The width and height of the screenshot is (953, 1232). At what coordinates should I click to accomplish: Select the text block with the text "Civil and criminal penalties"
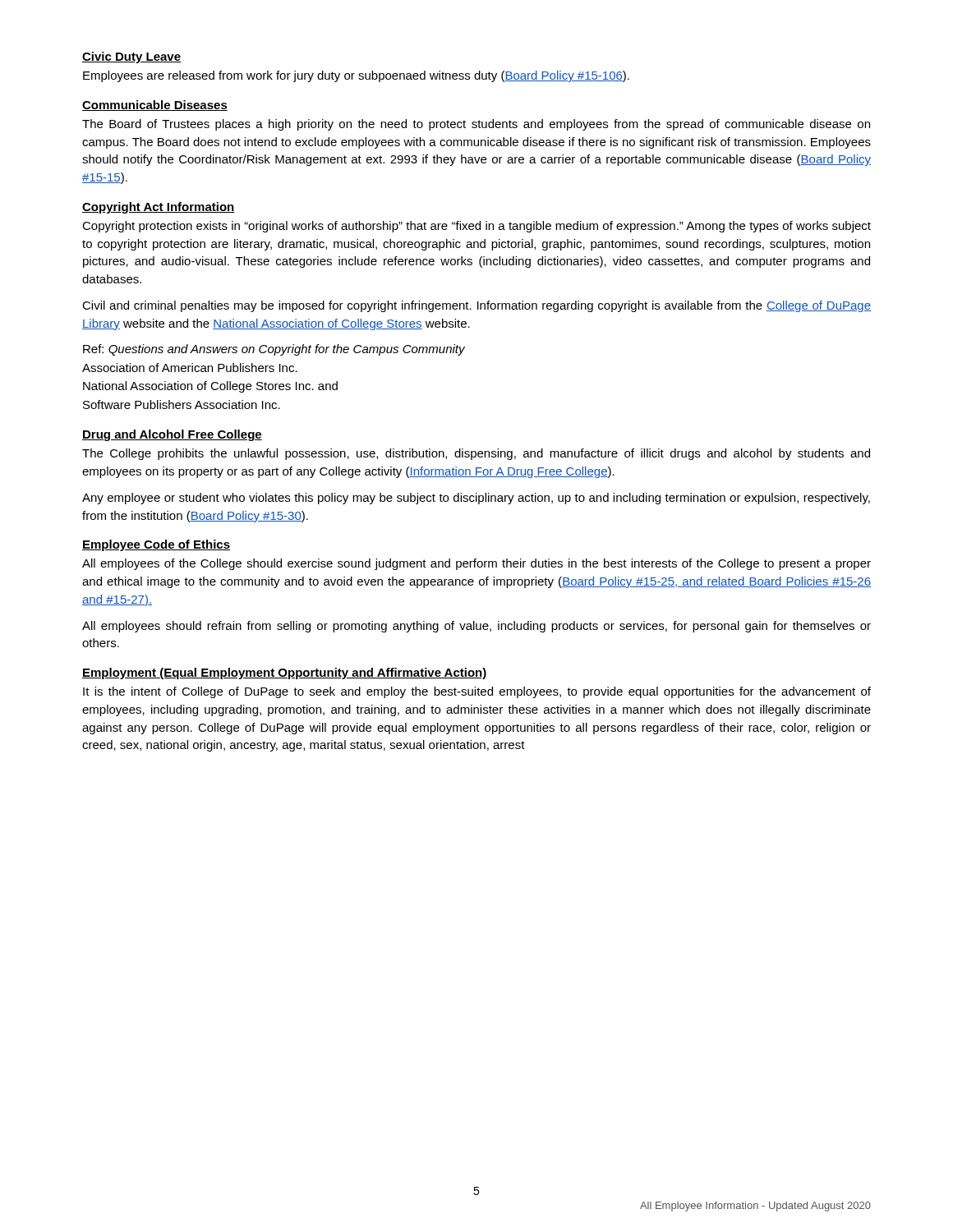point(476,314)
